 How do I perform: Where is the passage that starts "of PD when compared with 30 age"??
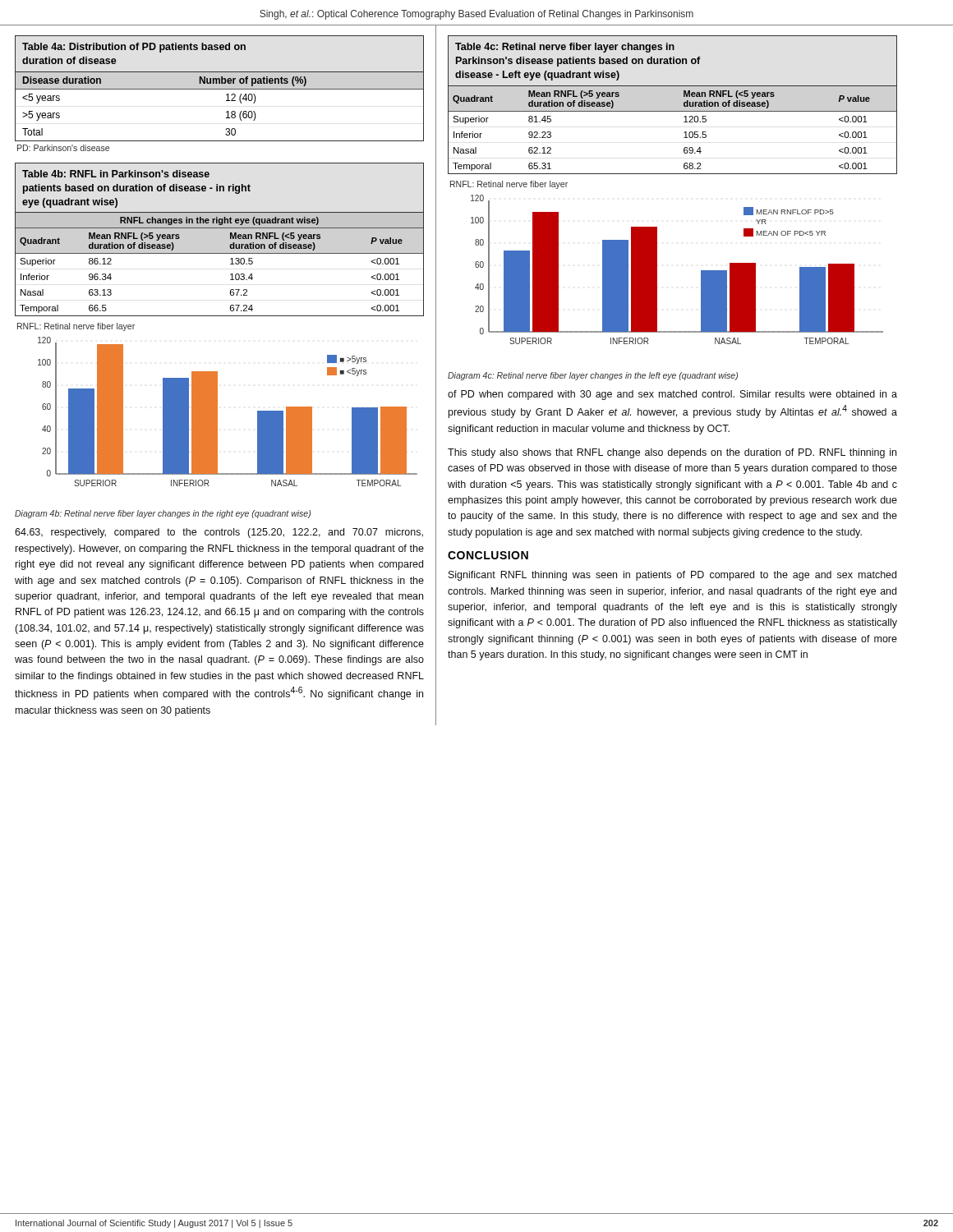tap(672, 411)
